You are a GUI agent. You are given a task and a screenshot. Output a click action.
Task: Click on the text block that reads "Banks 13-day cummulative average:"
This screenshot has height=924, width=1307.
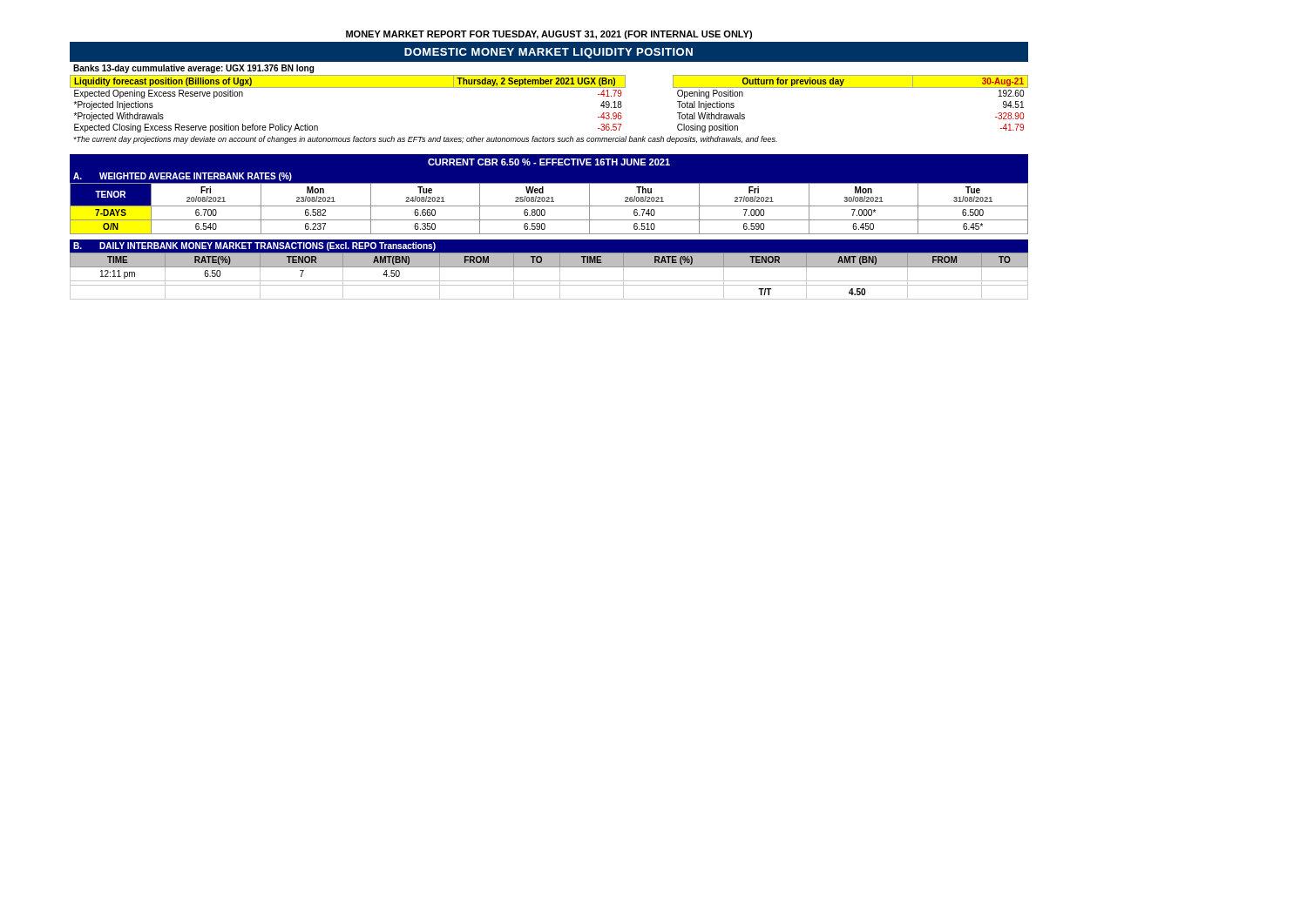point(194,68)
